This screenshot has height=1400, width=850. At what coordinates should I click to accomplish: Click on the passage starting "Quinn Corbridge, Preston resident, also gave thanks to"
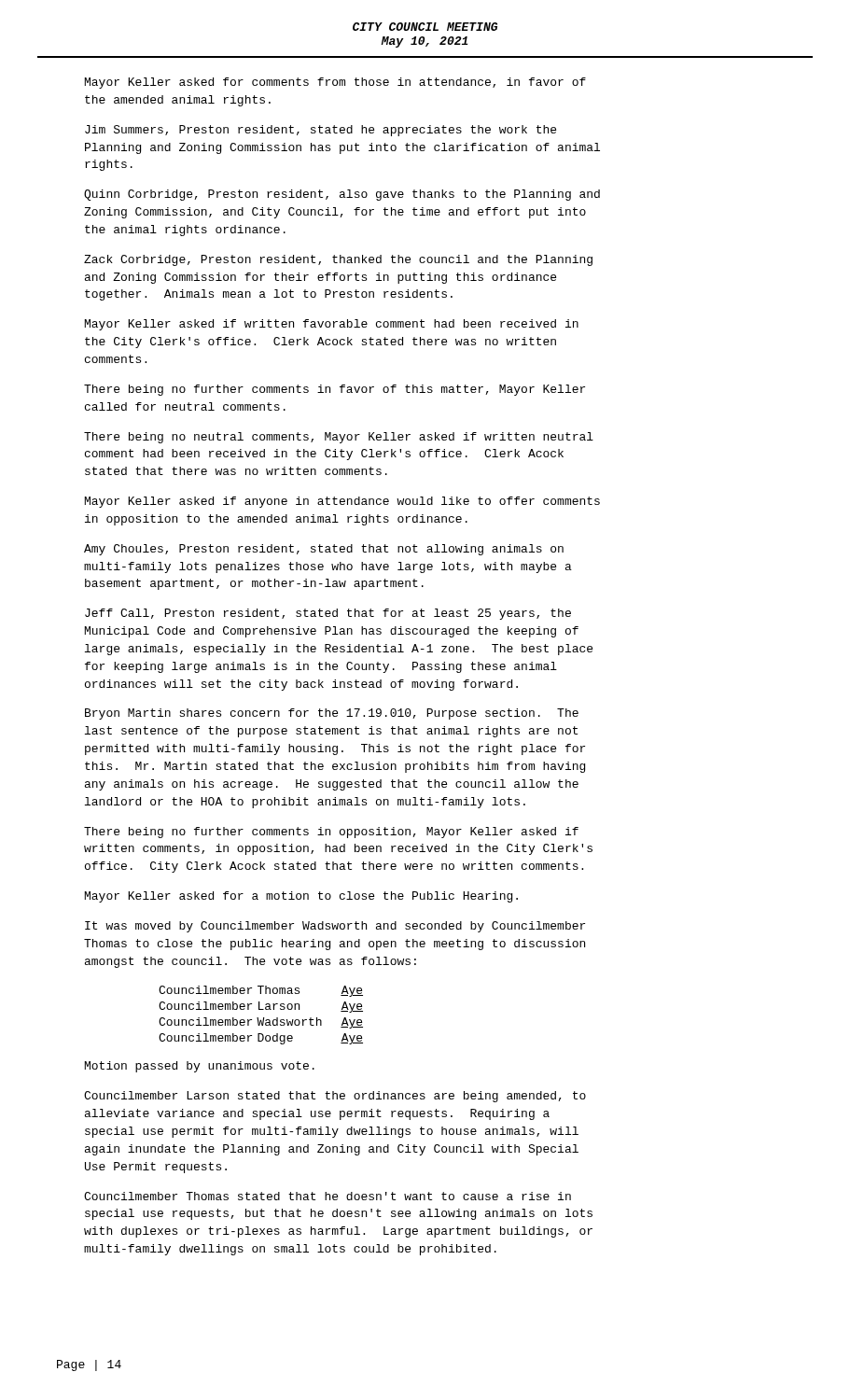coord(342,212)
